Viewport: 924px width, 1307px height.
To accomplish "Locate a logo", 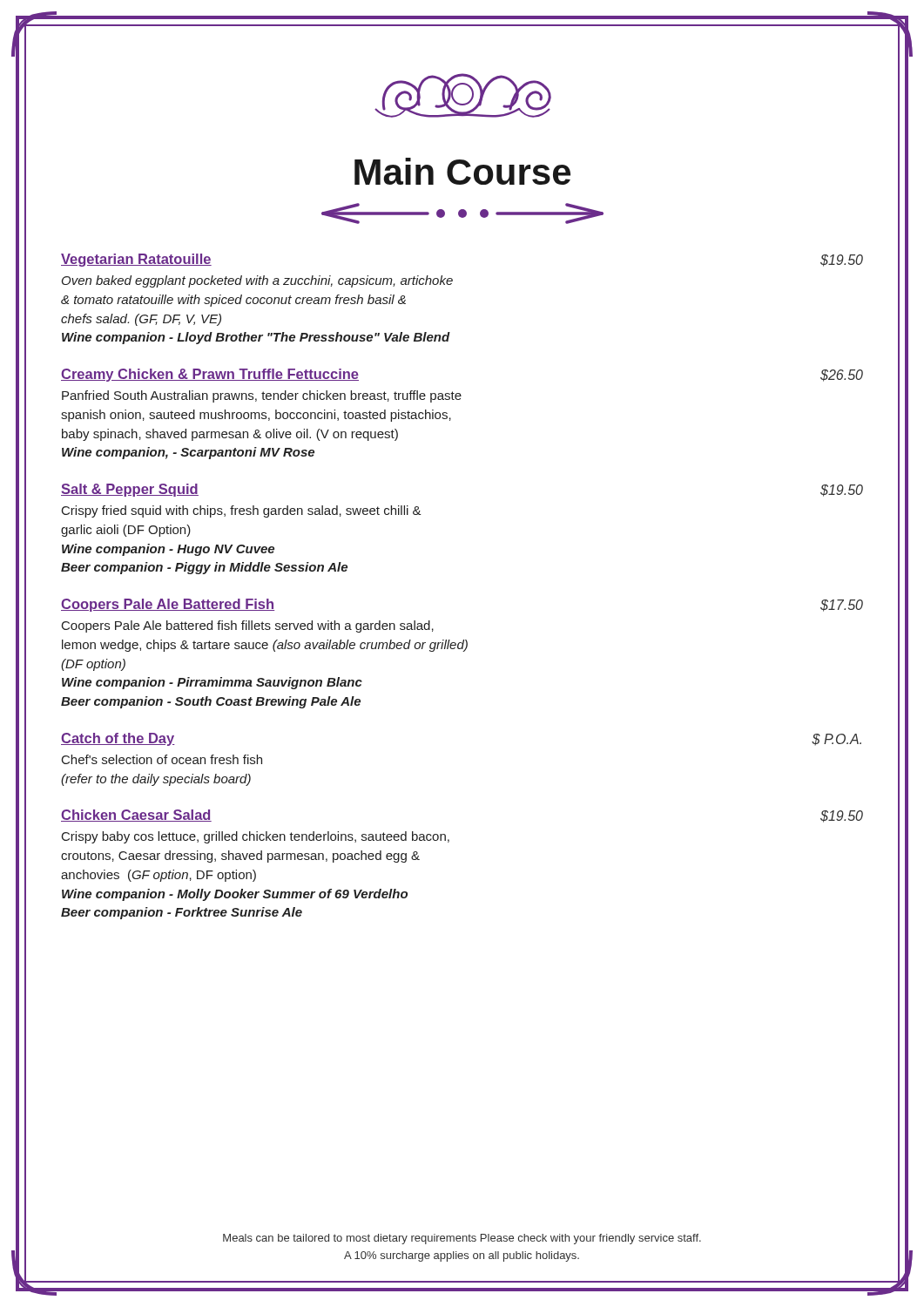I will tap(462, 93).
